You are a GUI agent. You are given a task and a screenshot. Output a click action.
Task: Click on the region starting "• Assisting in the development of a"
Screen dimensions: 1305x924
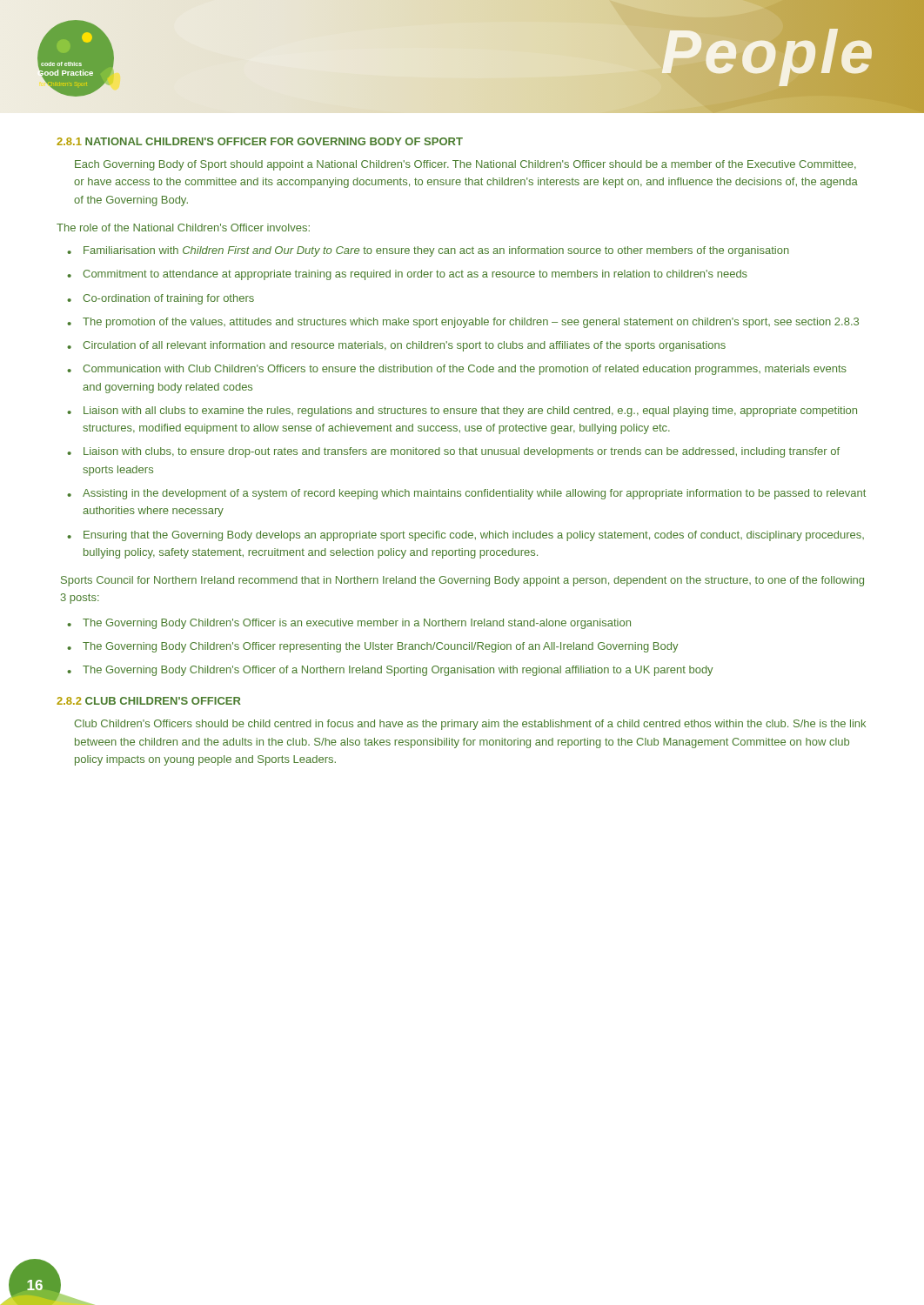point(467,501)
